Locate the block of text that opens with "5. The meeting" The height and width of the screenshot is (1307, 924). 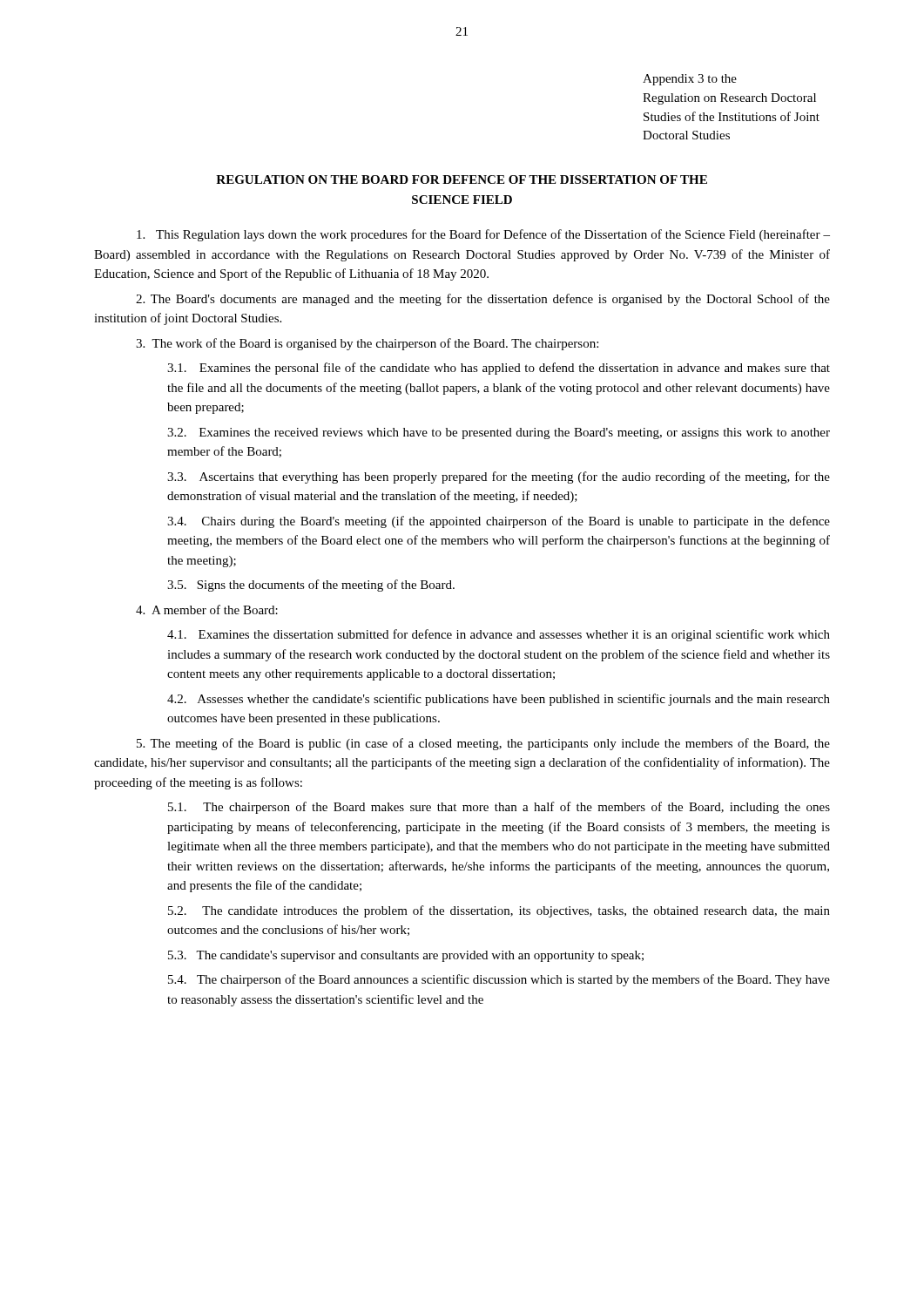pyautogui.click(x=462, y=762)
